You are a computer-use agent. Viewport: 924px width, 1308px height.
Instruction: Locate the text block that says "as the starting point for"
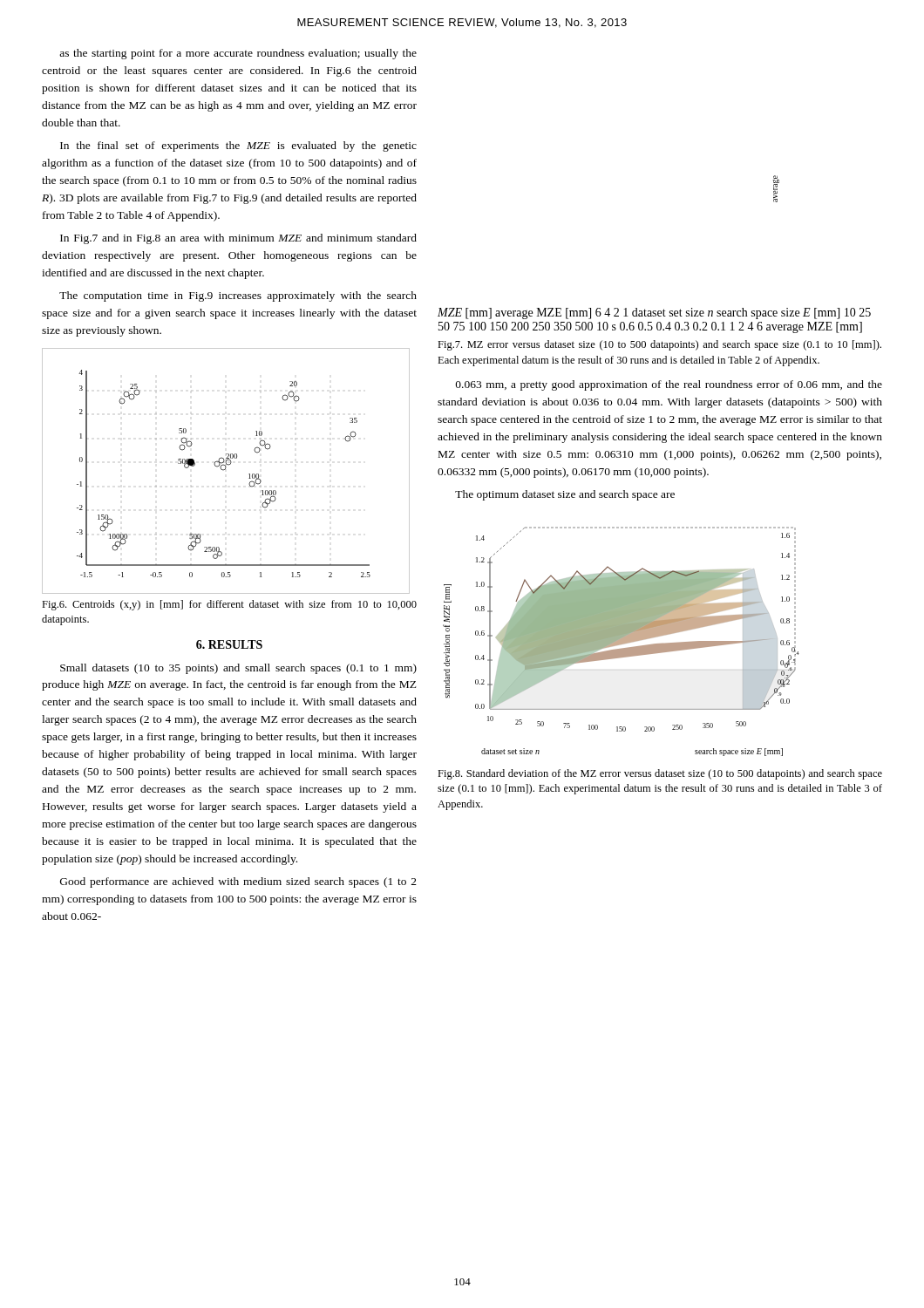tap(229, 192)
